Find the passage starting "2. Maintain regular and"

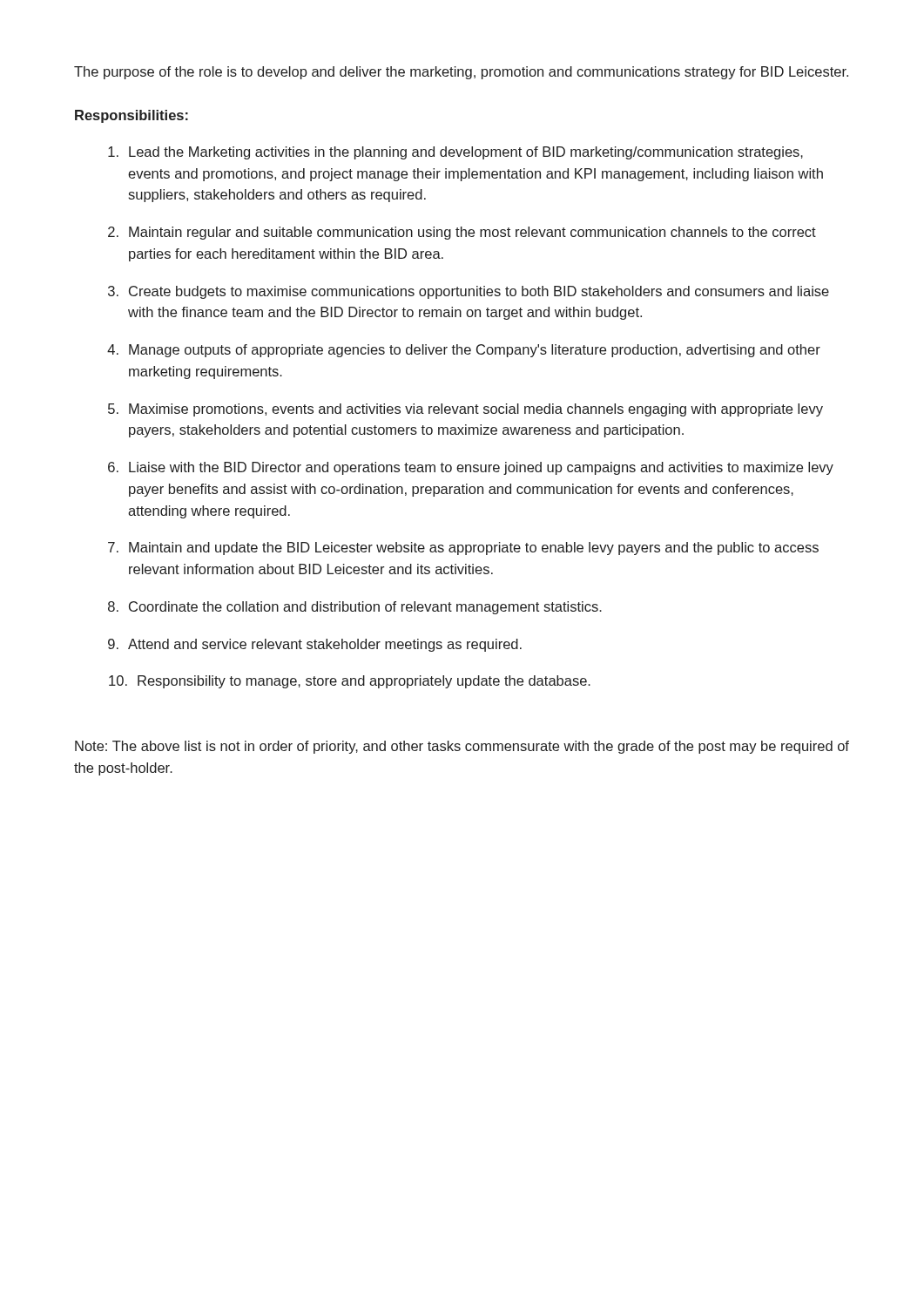(466, 243)
